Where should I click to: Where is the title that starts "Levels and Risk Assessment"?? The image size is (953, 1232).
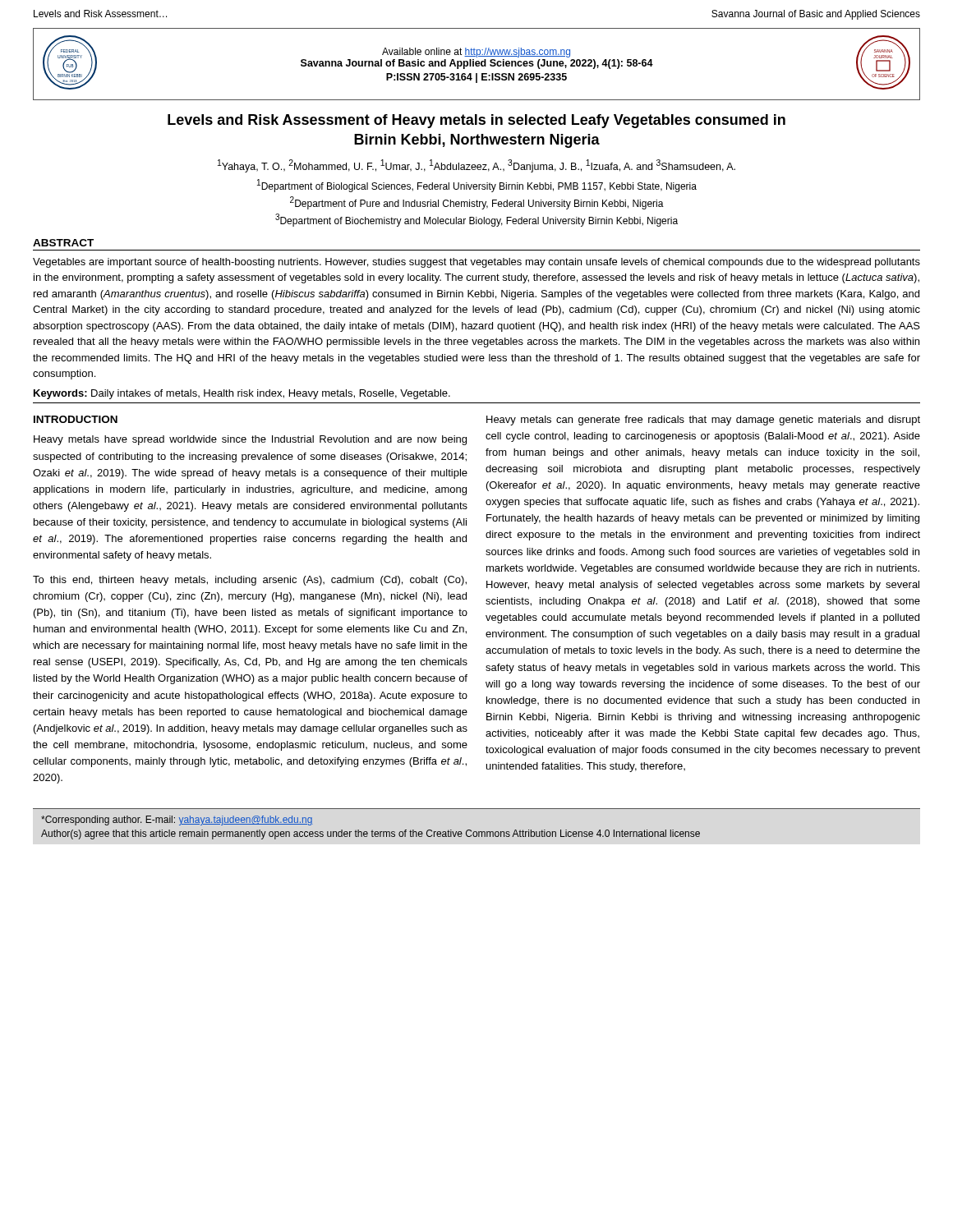coord(476,130)
